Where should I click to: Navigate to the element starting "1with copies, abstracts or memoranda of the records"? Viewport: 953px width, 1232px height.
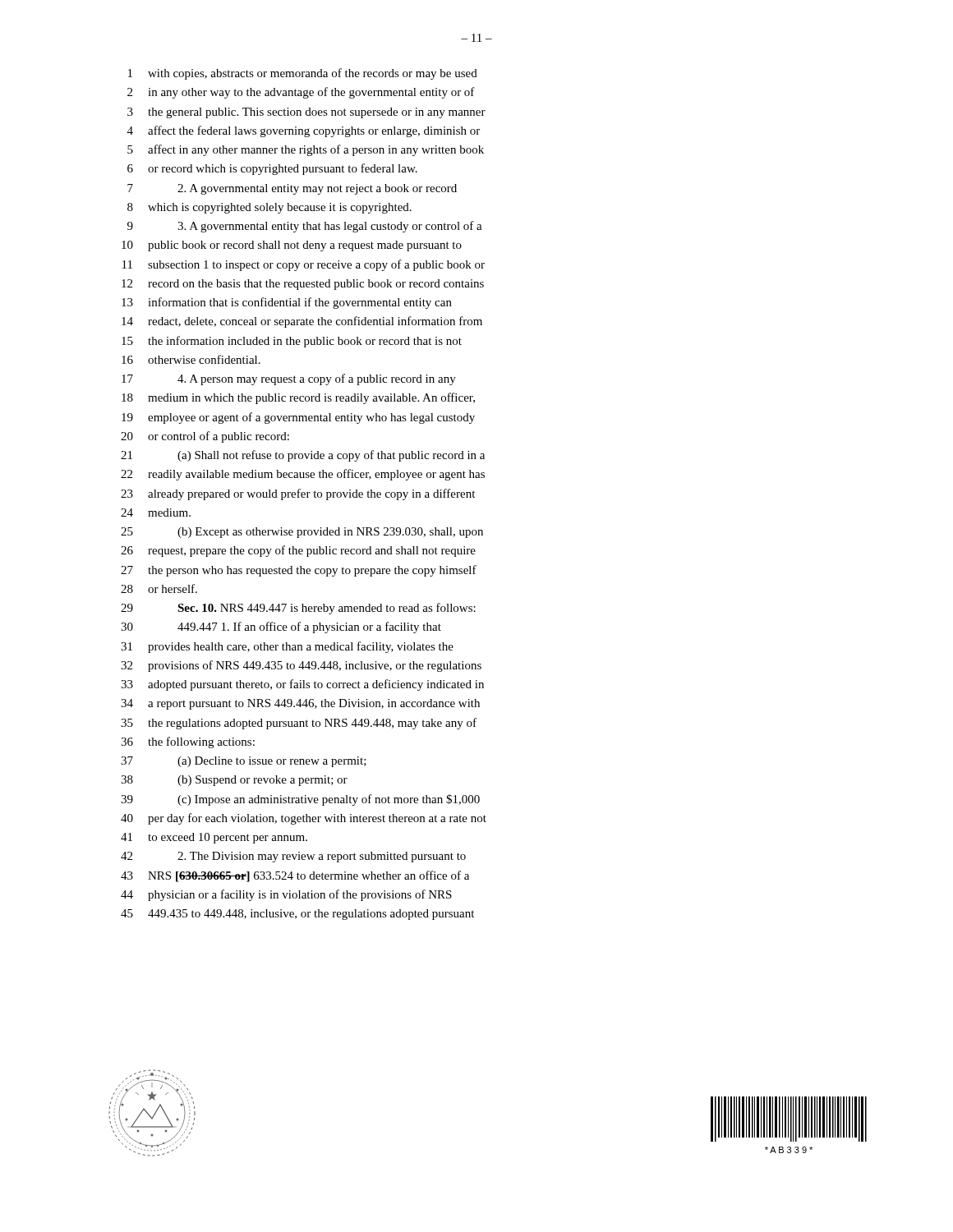coord(489,121)
